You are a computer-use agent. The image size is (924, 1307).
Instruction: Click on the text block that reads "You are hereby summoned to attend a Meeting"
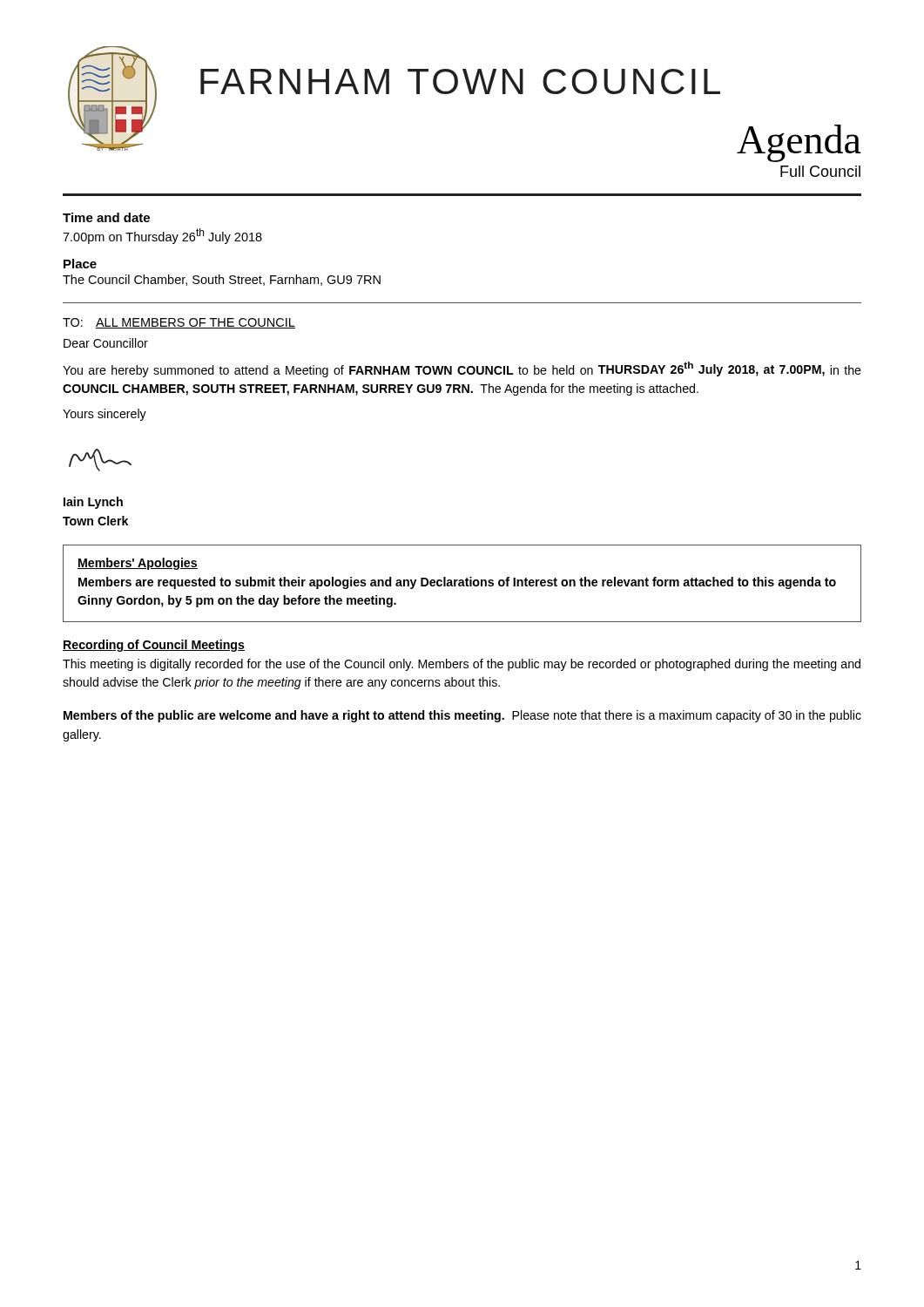point(462,377)
